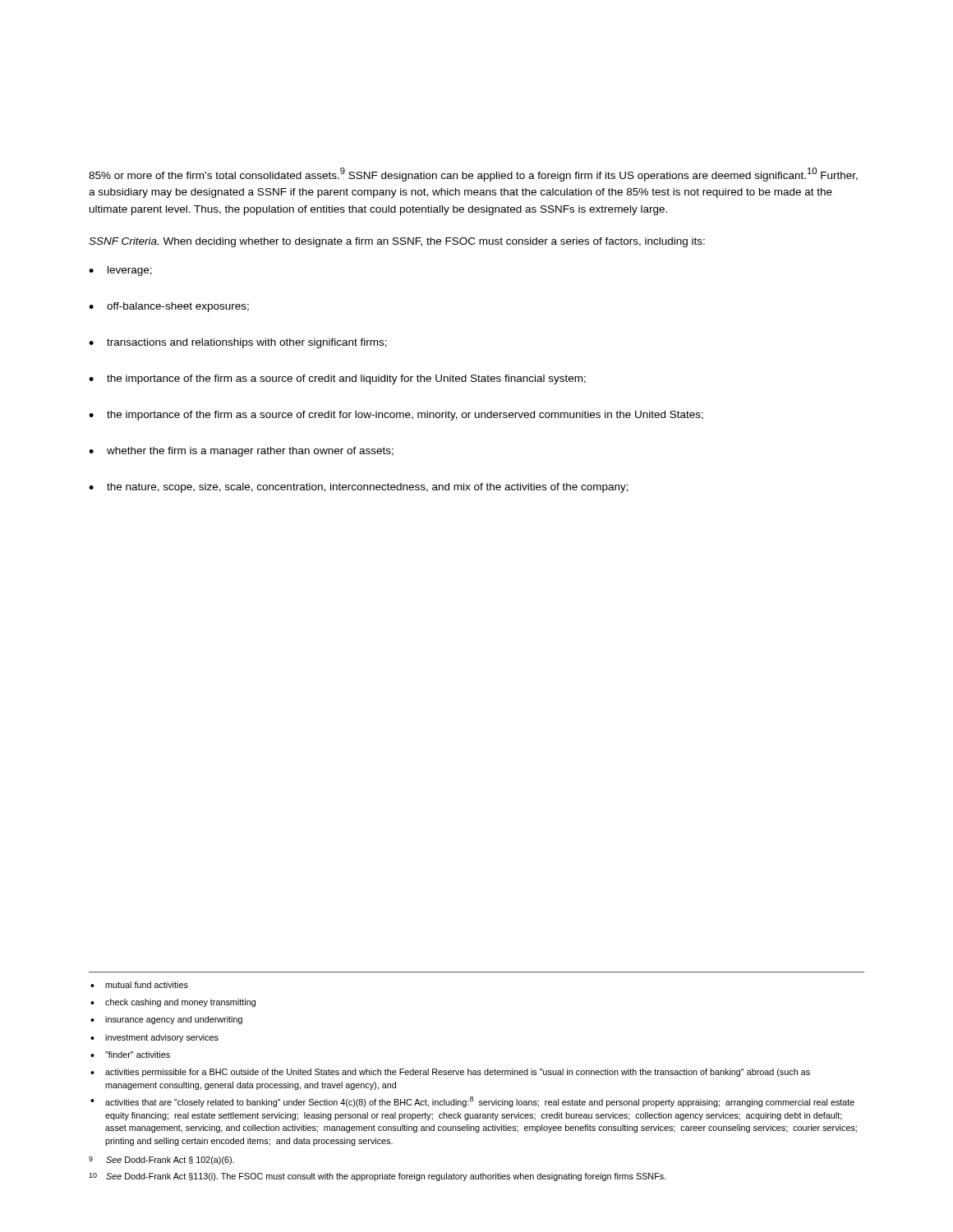Click on the footnote that says "9 See Dodd-Frank Act §"
This screenshot has height=1232, width=953.
click(x=161, y=1161)
